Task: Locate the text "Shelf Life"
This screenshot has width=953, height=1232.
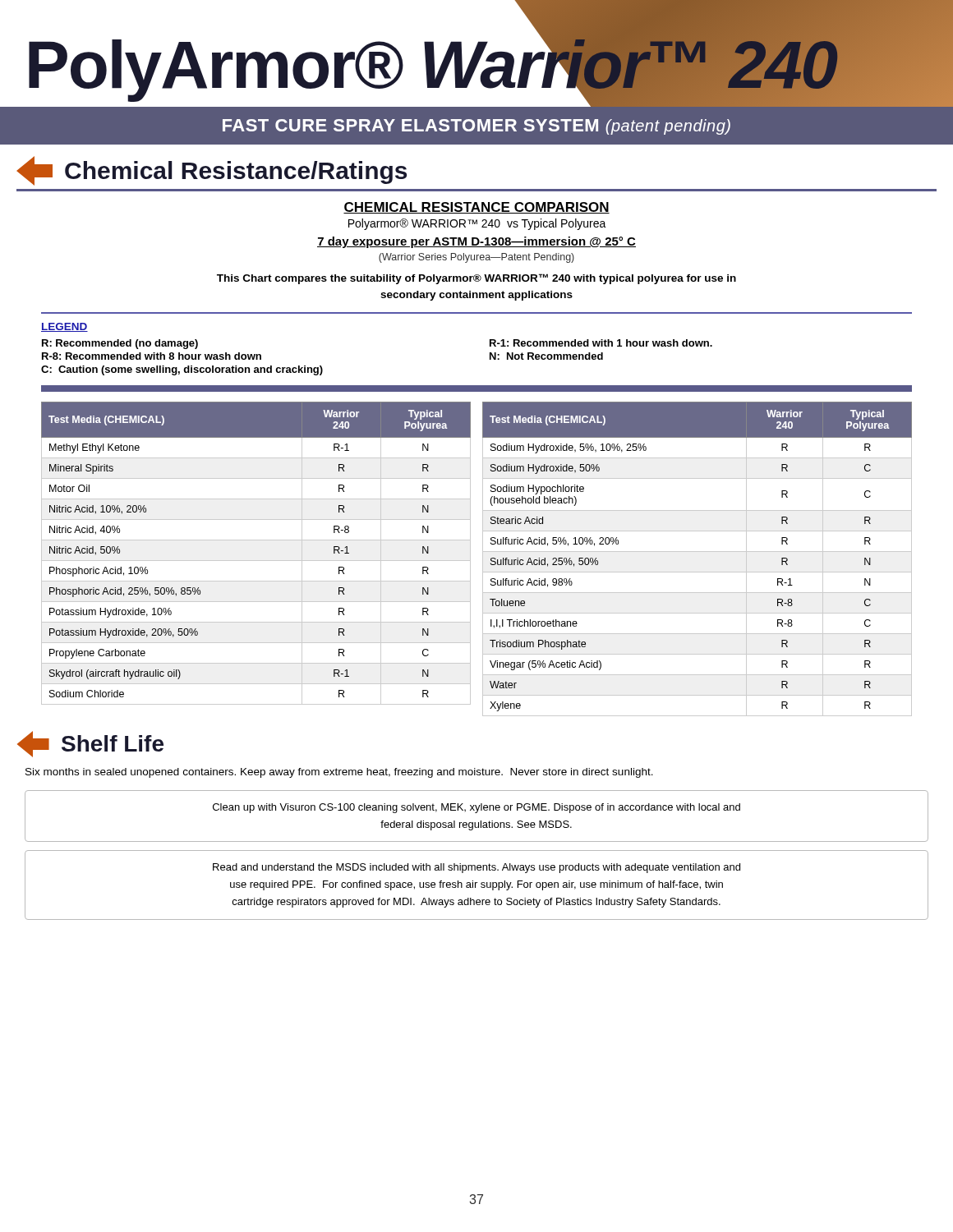Action: pyautogui.click(x=90, y=744)
